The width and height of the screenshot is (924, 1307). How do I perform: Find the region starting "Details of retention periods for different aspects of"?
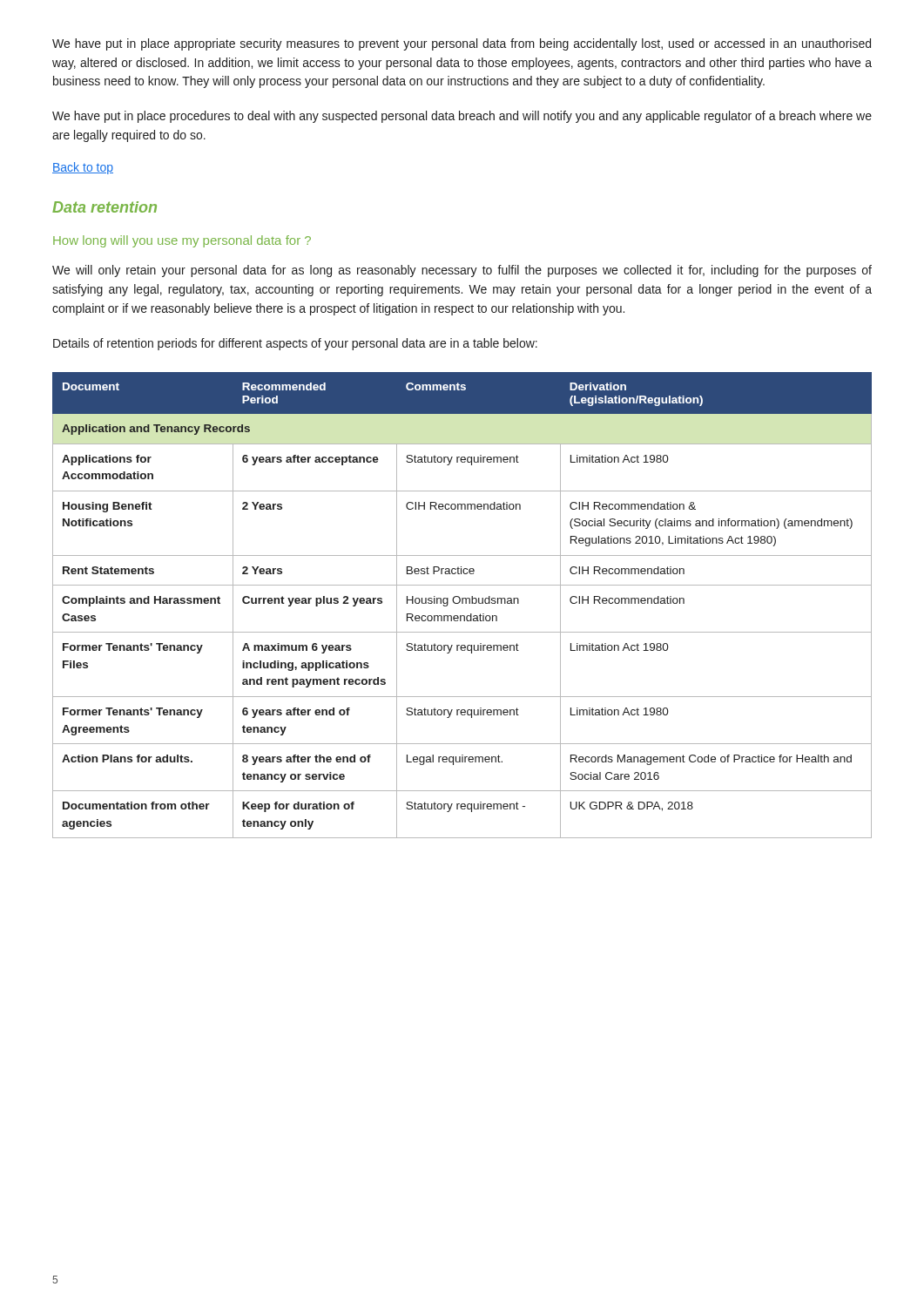tap(295, 343)
